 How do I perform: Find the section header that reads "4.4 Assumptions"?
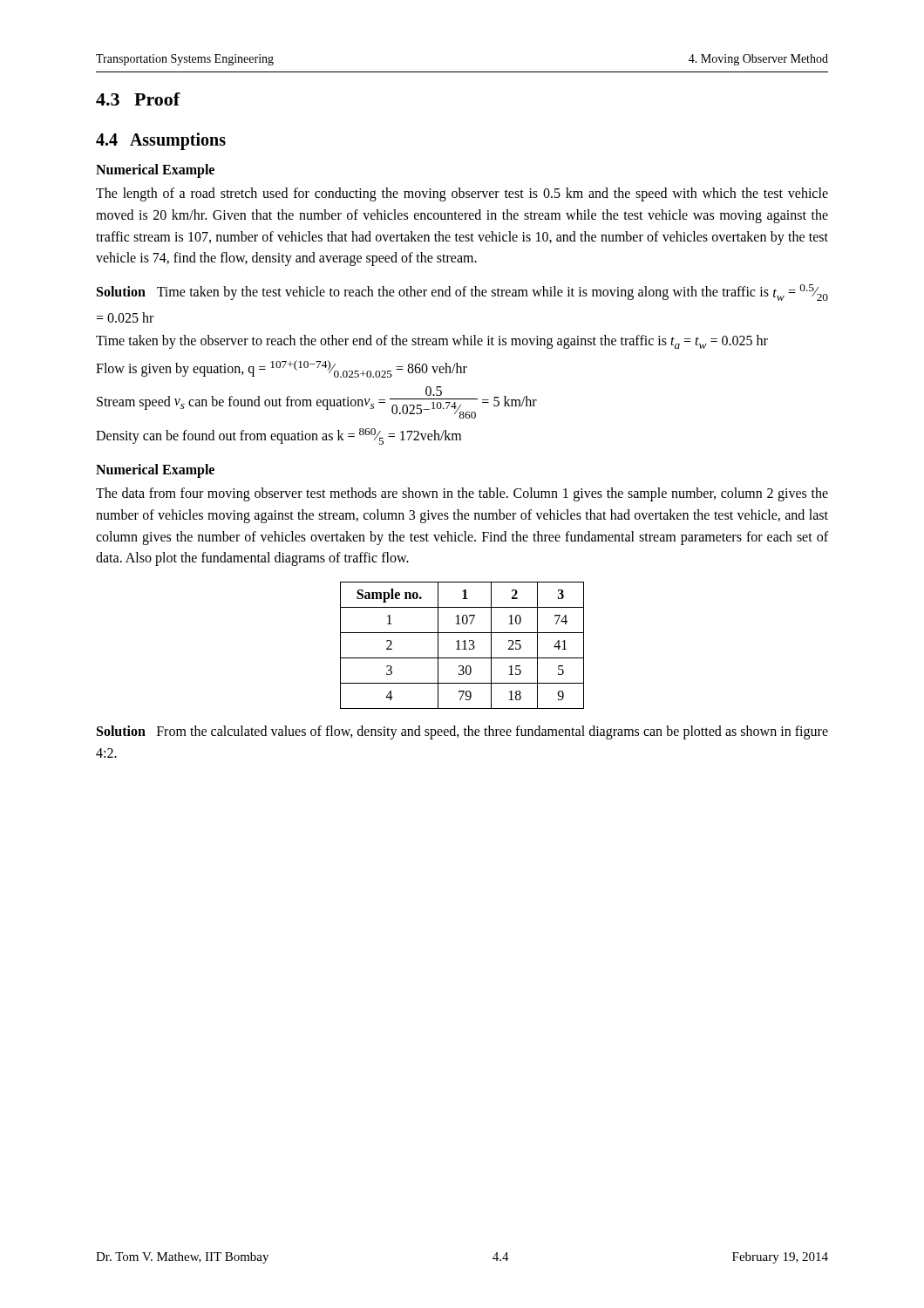[161, 141]
